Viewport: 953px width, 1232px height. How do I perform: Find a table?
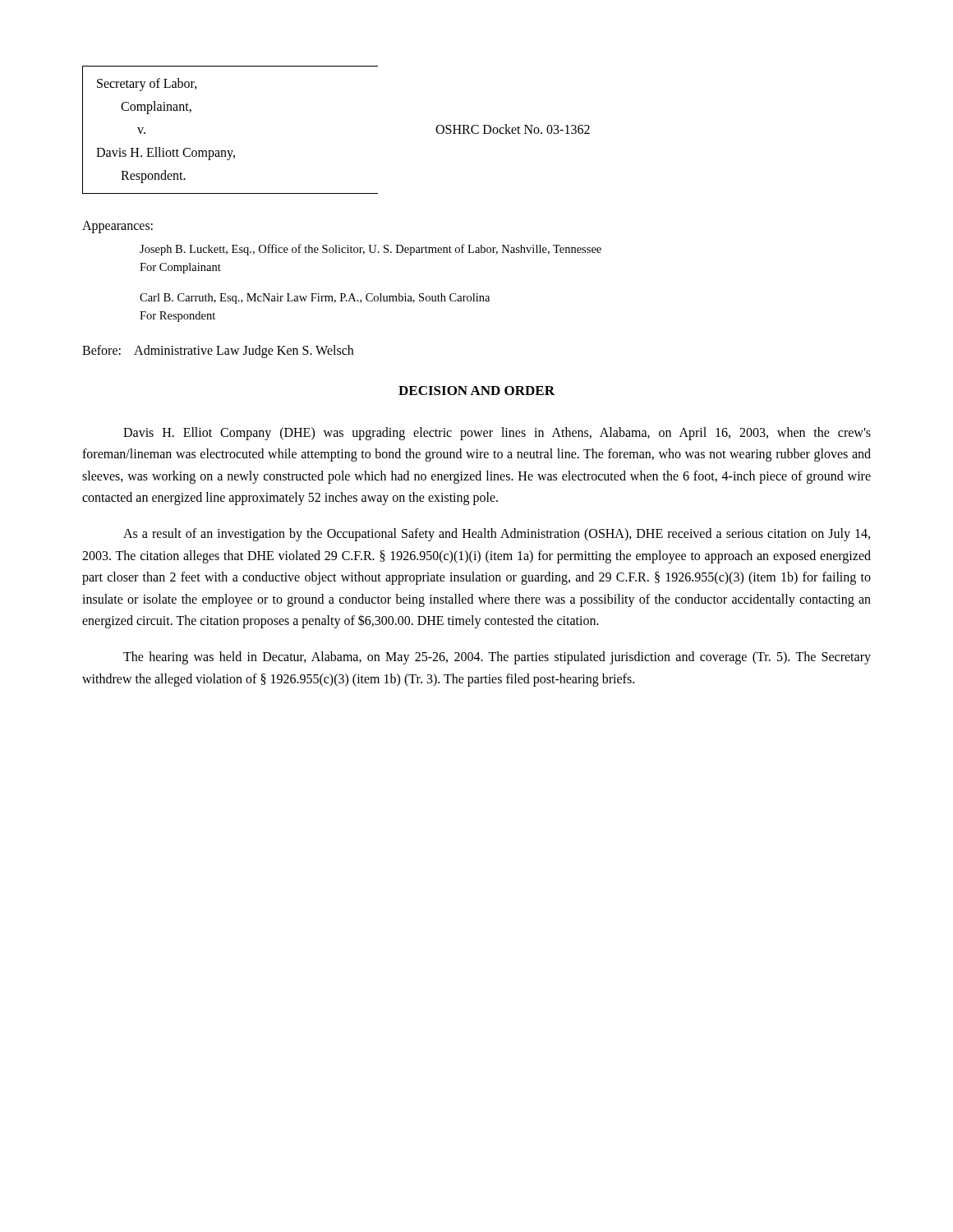476,130
